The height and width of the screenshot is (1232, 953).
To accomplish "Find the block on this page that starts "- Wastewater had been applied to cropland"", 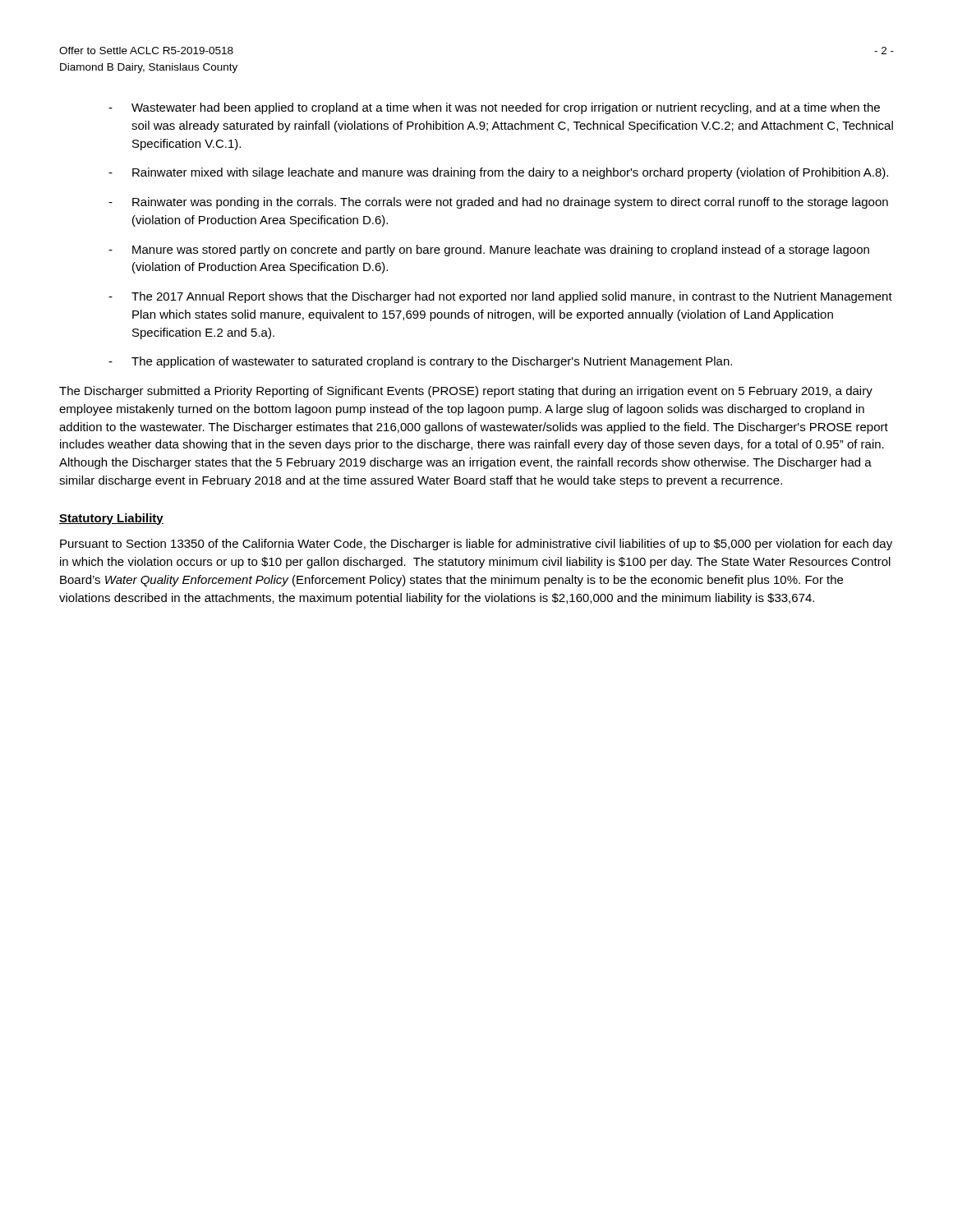I will click(501, 125).
